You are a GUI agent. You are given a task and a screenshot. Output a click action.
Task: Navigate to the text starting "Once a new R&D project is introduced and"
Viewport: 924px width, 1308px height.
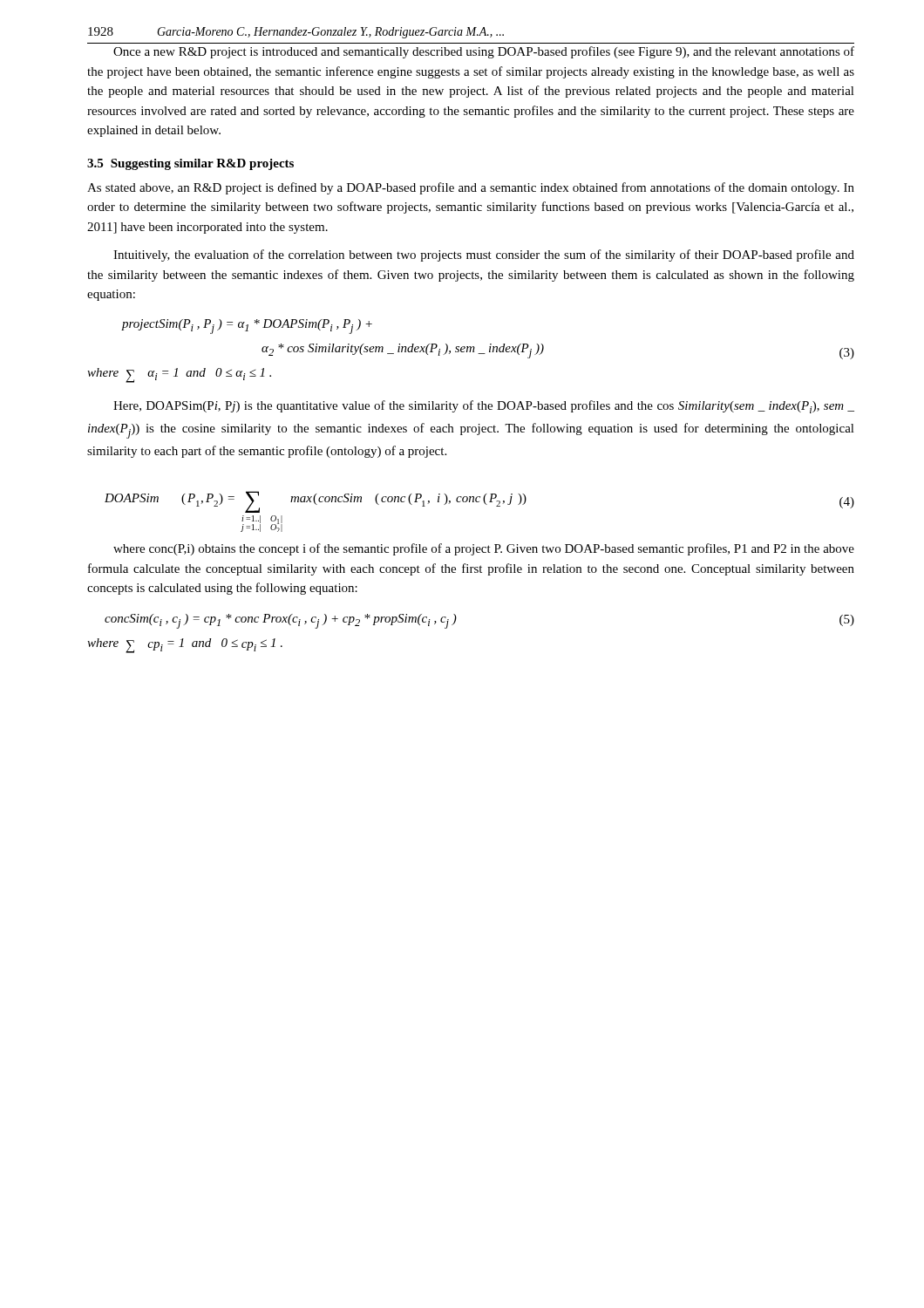click(471, 91)
